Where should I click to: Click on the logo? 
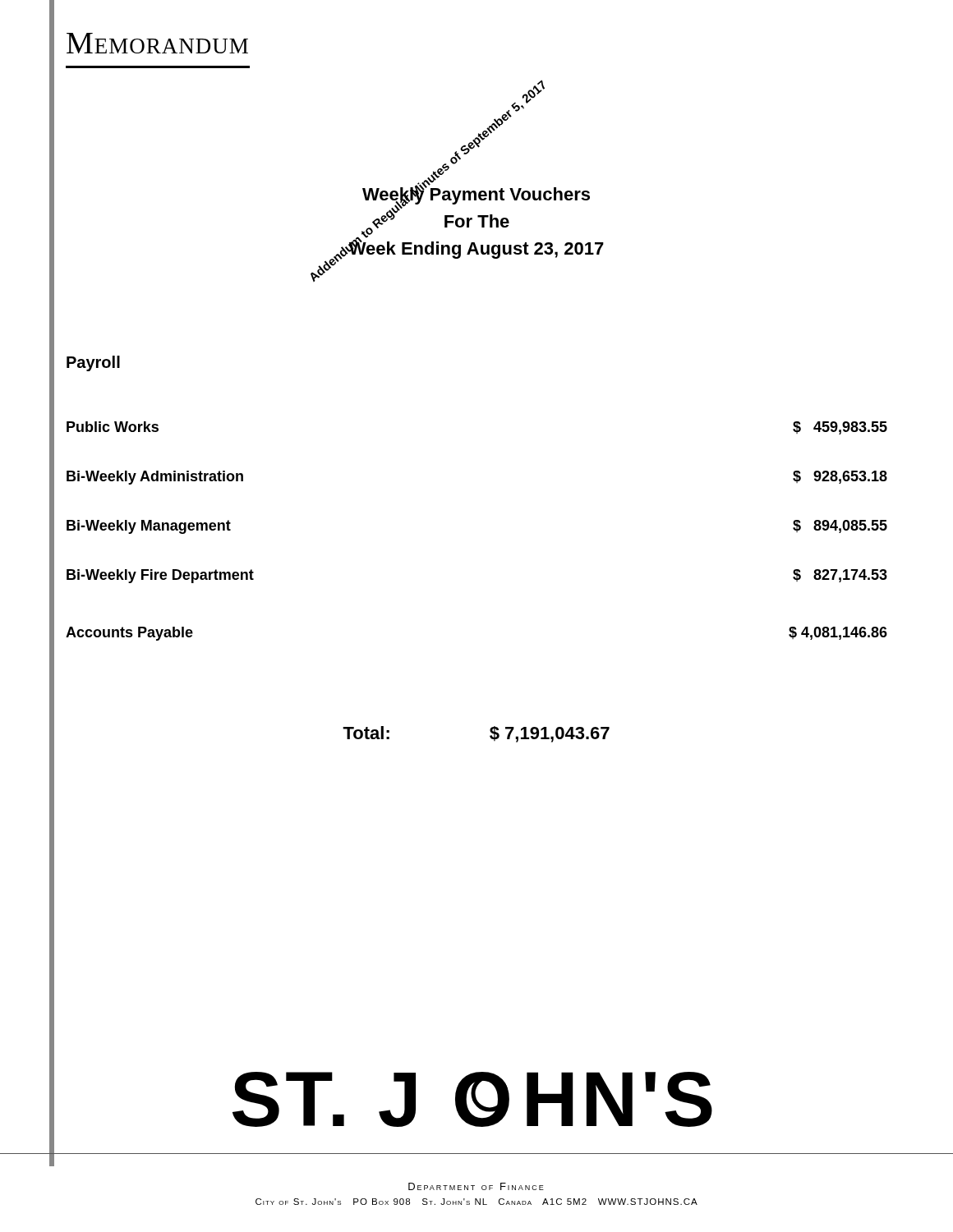tap(476, 1095)
